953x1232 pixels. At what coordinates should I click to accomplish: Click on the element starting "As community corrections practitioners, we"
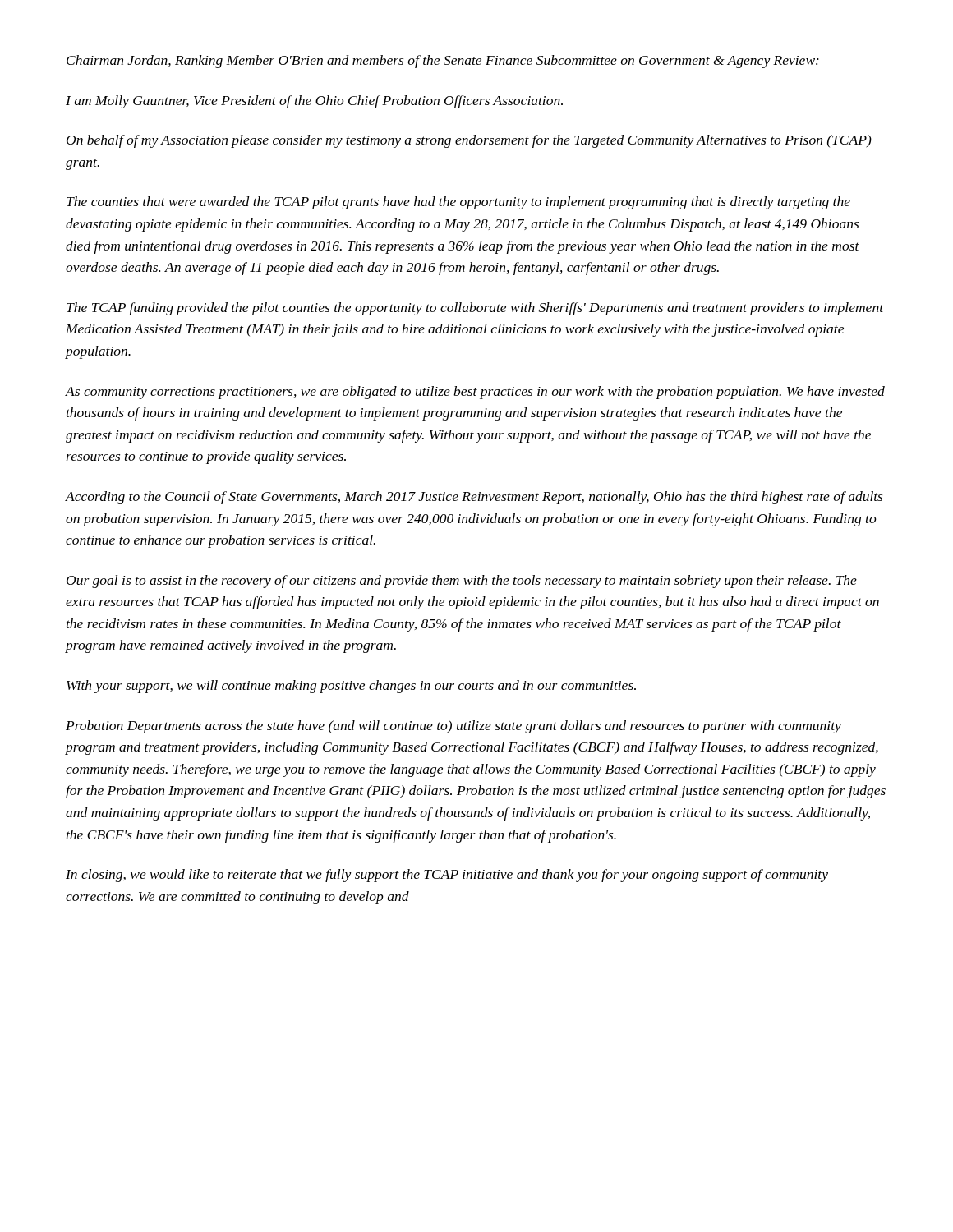pyautogui.click(x=476, y=424)
